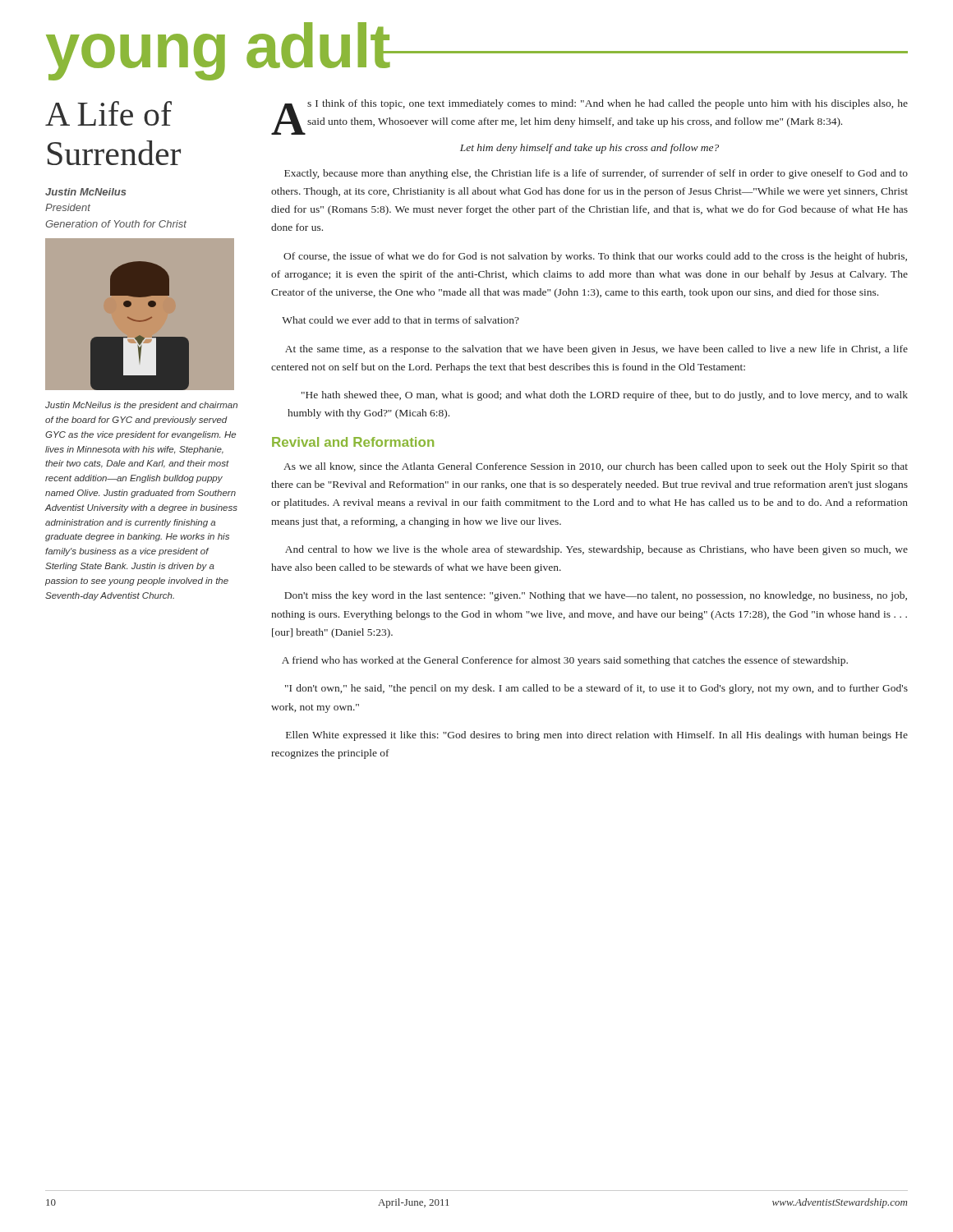This screenshot has width=953, height=1232.
Task: Point to the title beginning "A Life of"
Action: [x=113, y=134]
